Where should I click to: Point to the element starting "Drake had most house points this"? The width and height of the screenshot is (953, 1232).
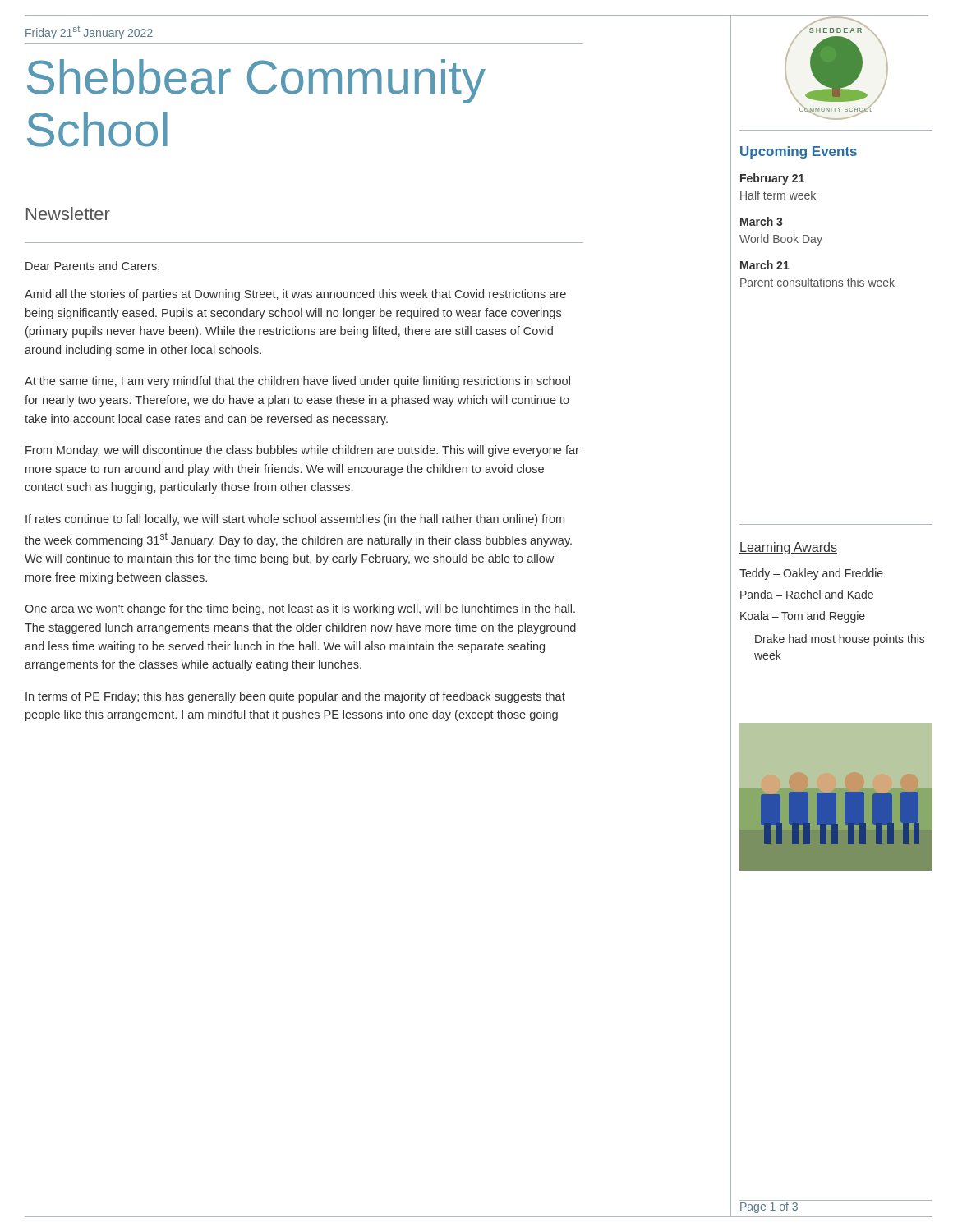point(840,647)
